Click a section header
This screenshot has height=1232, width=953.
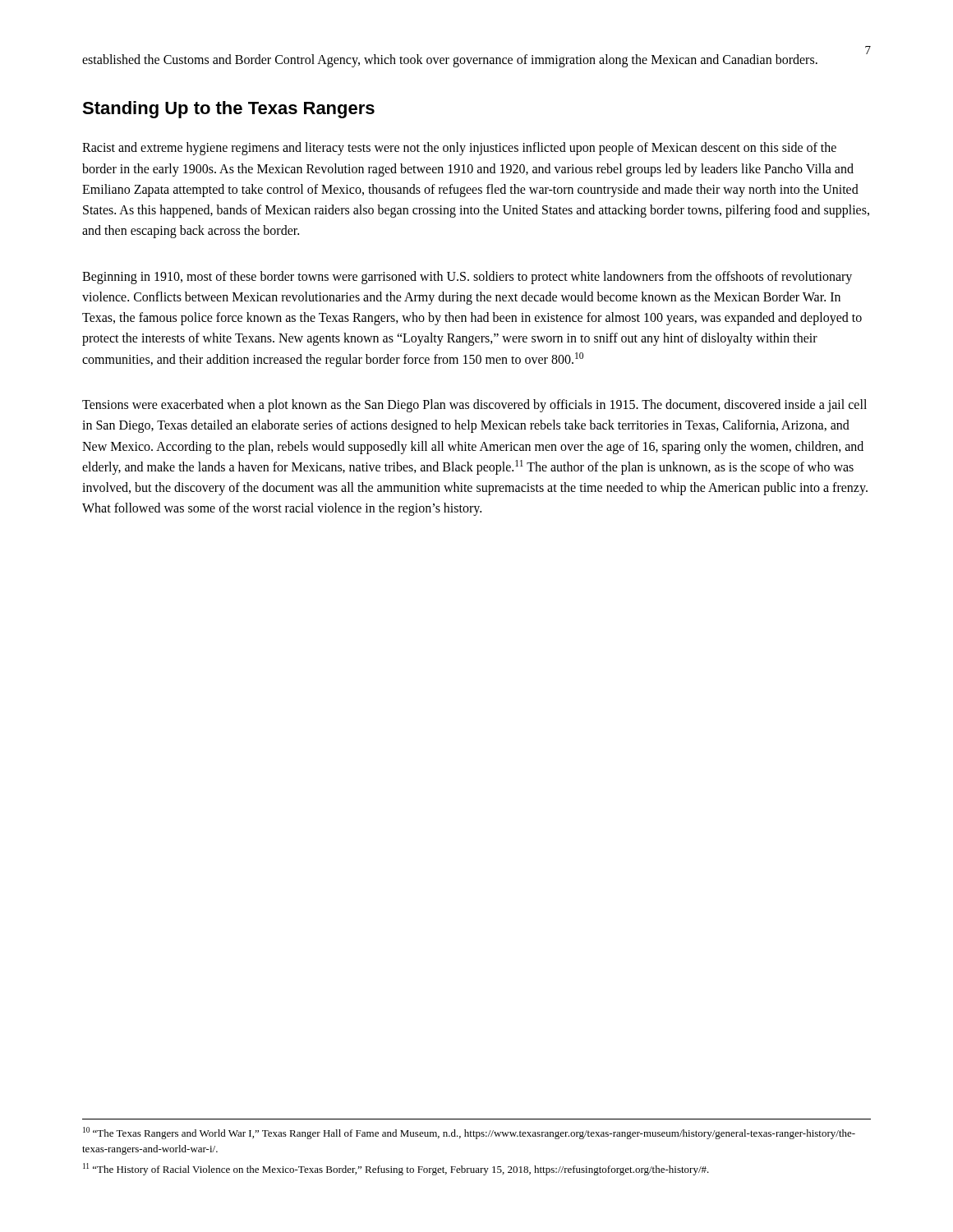click(x=229, y=108)
